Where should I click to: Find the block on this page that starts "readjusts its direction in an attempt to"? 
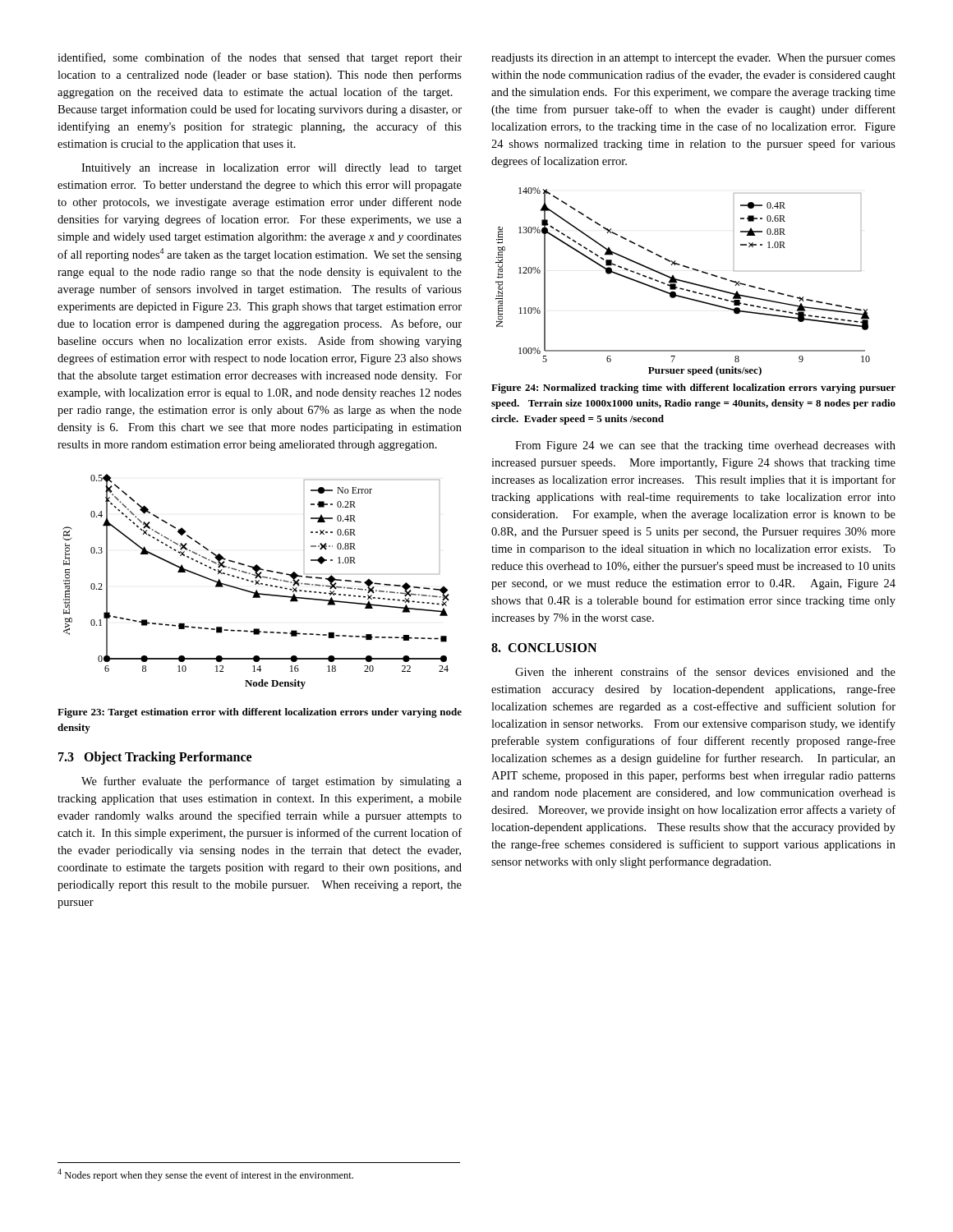693,110
